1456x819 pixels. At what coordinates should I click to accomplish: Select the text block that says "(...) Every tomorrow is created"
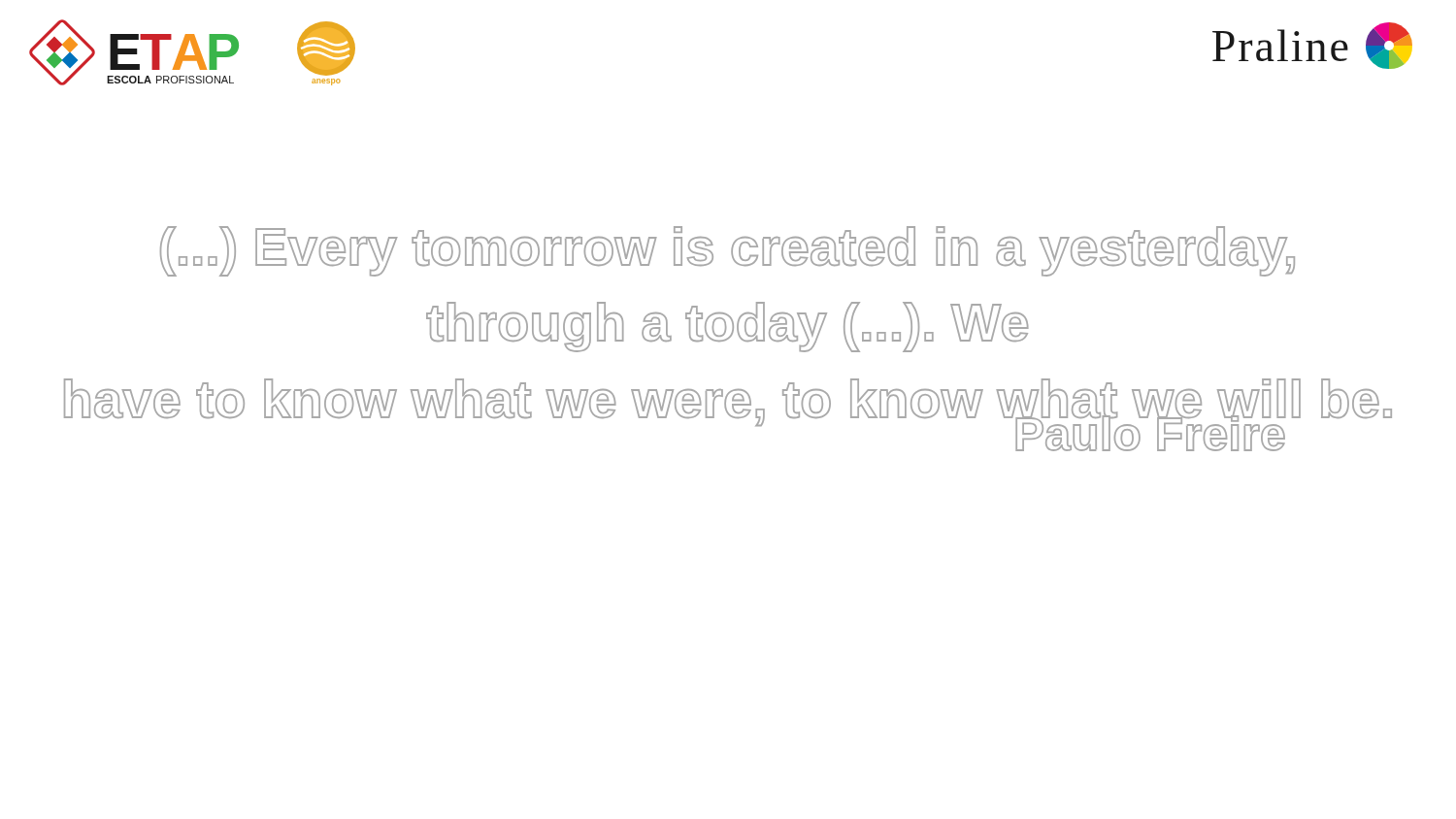click(x=728, y=323)
